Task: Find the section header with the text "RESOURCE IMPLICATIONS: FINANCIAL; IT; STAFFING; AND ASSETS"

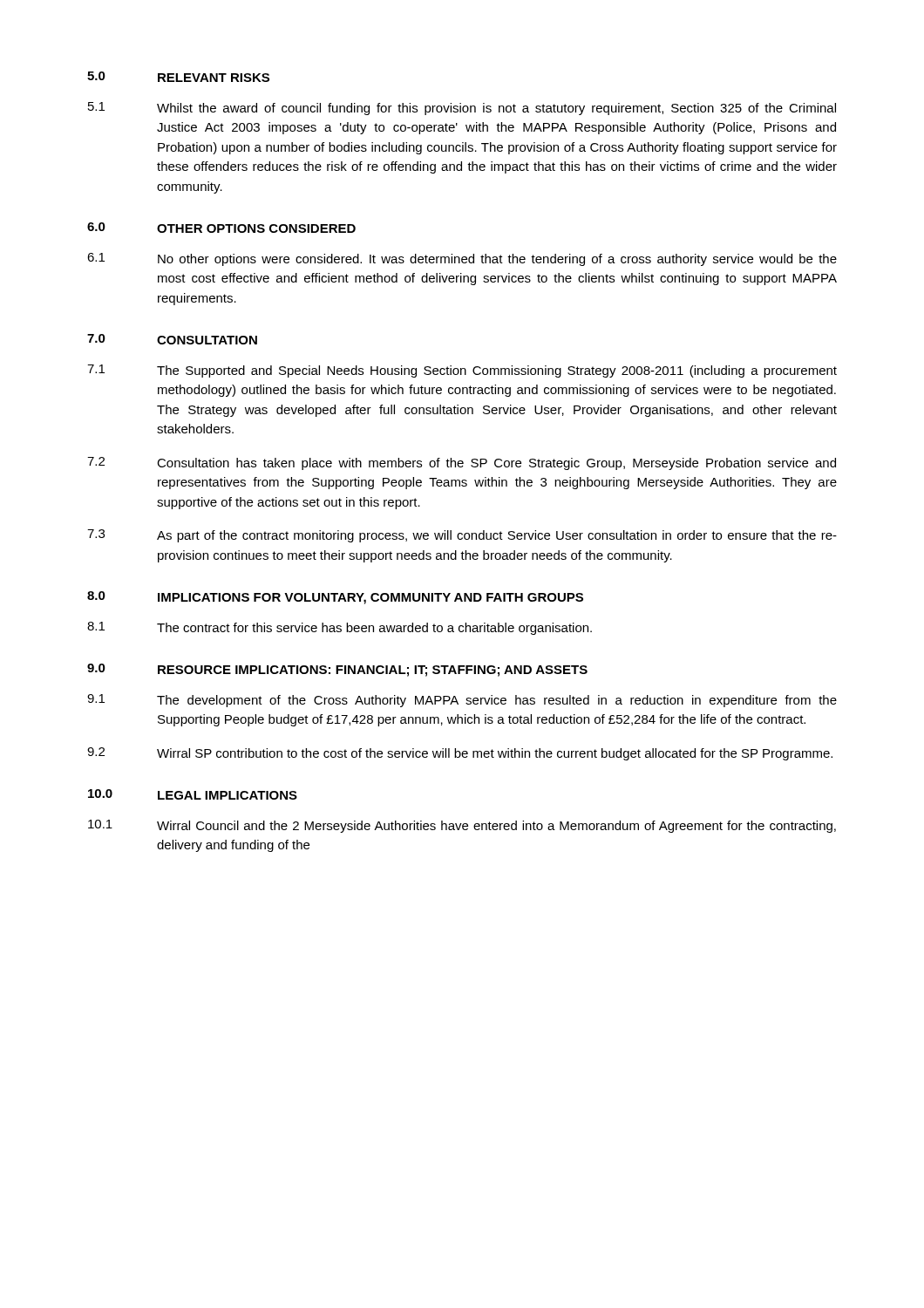Action: click(x=372, y=669)
